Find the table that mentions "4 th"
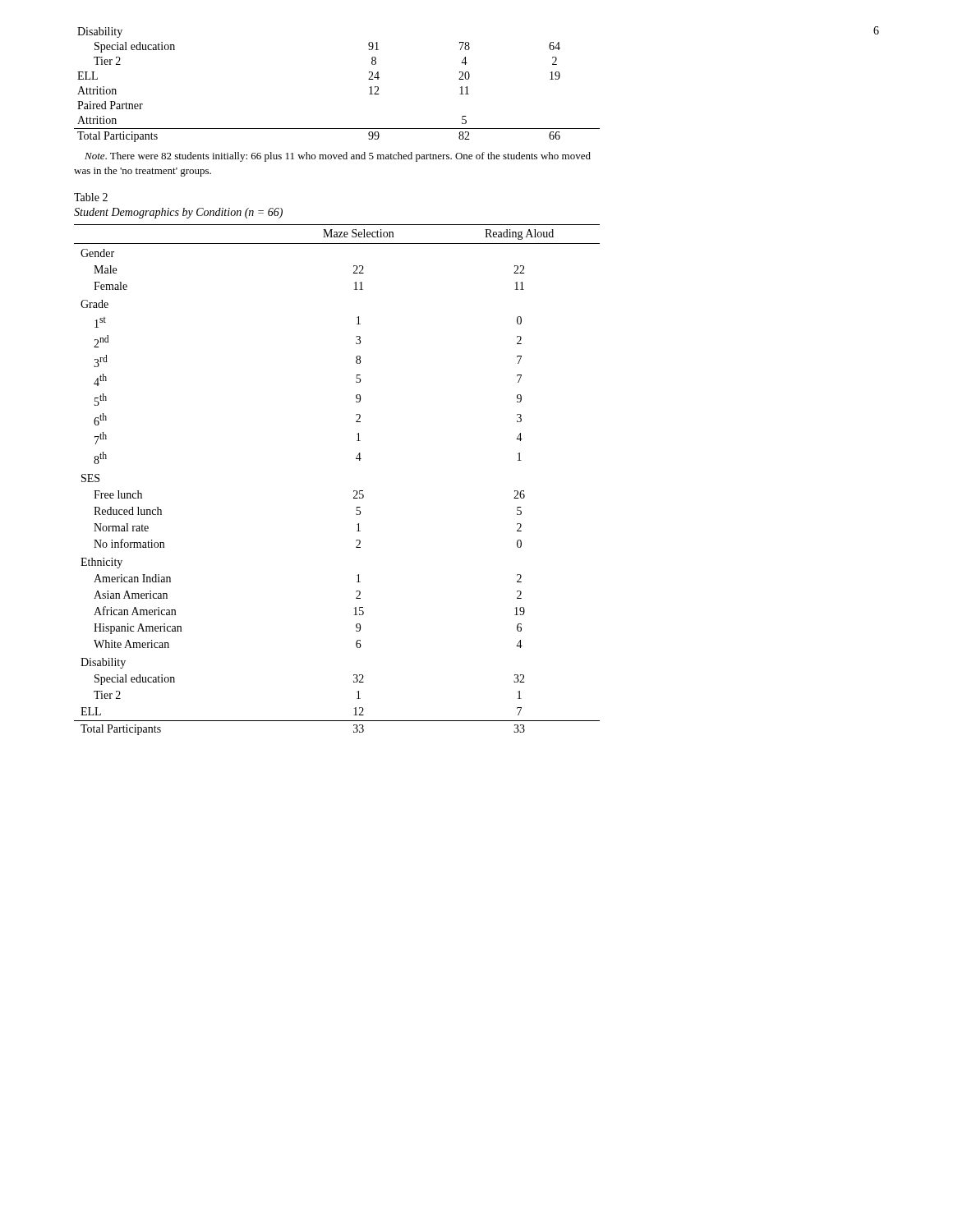This screenshot has width=953, height=1232. (x=337, y=481)
